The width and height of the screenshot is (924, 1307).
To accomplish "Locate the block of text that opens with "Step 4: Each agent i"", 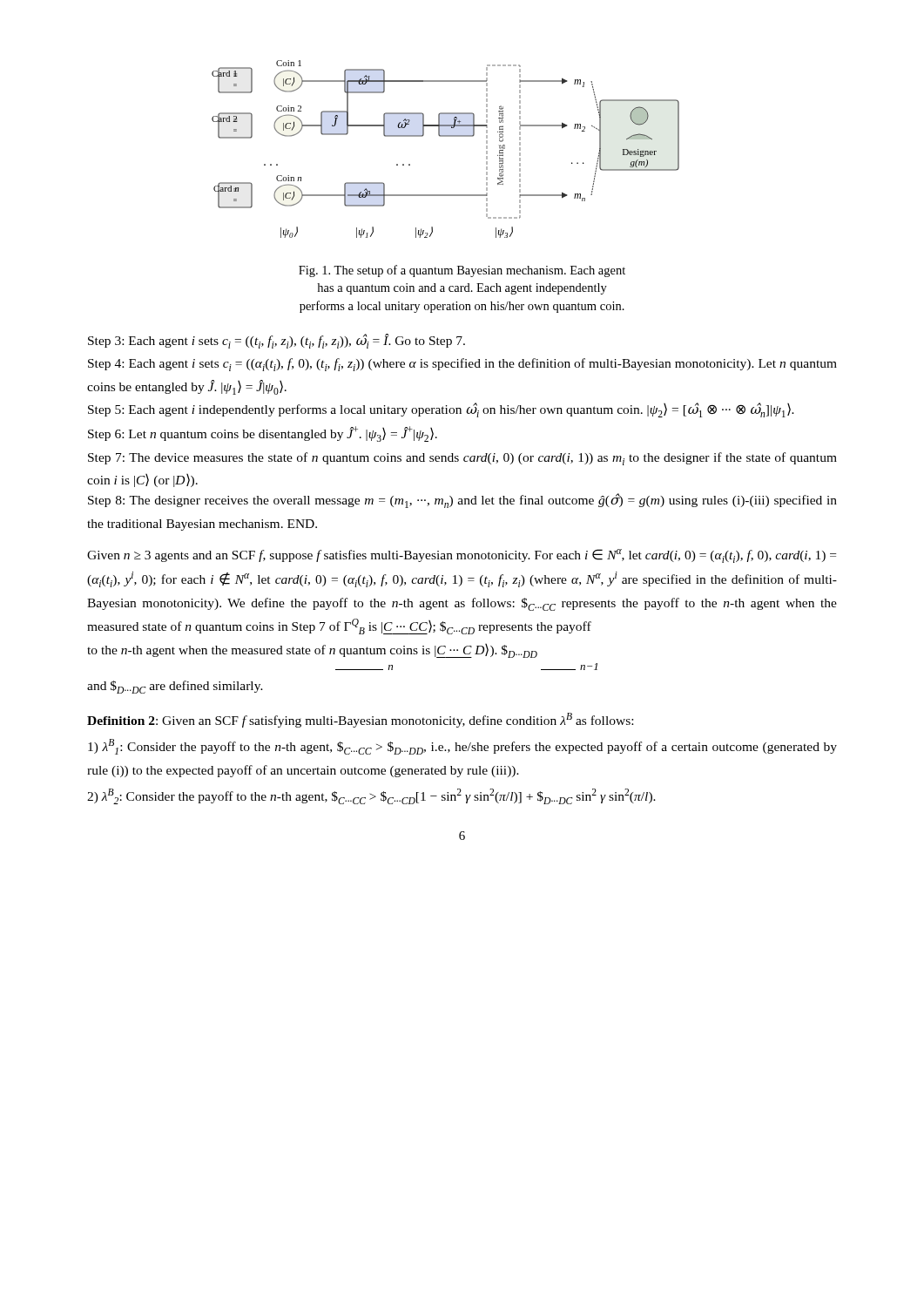I will point(462,377).
